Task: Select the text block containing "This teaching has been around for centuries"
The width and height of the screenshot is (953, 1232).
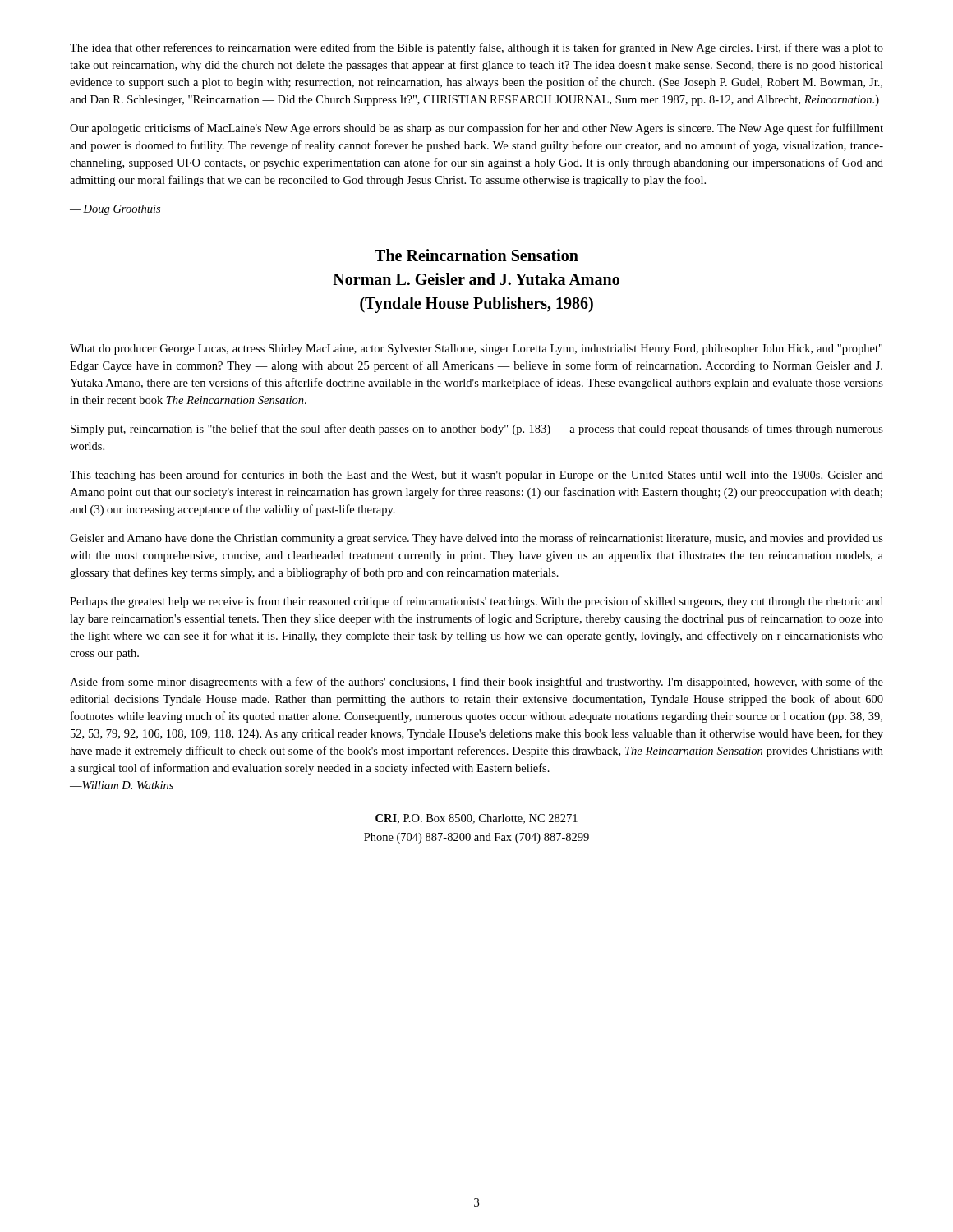Action: [x=476, y=492]
